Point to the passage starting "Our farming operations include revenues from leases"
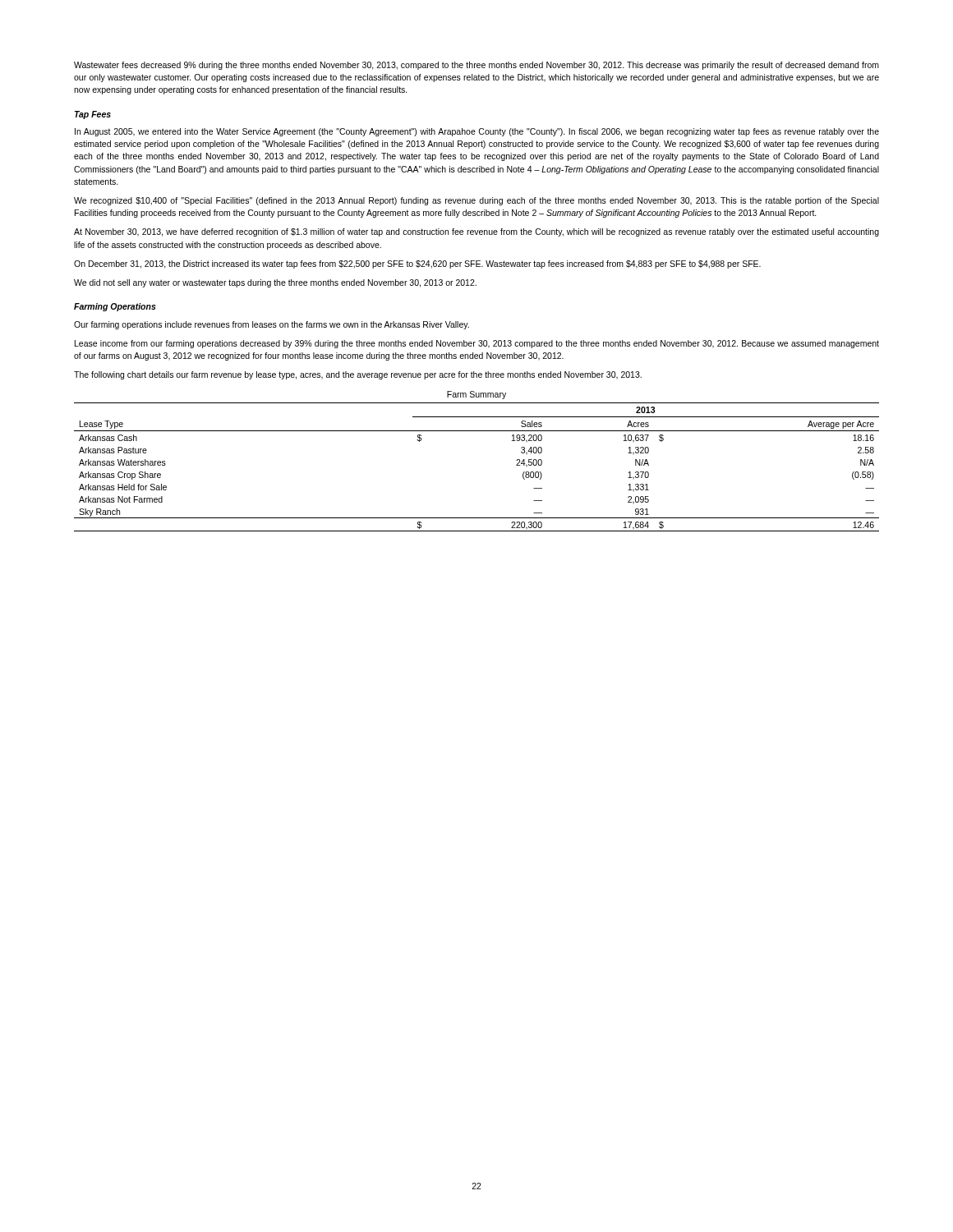Viewport: 953px width, 1232px height. (476, 325)
